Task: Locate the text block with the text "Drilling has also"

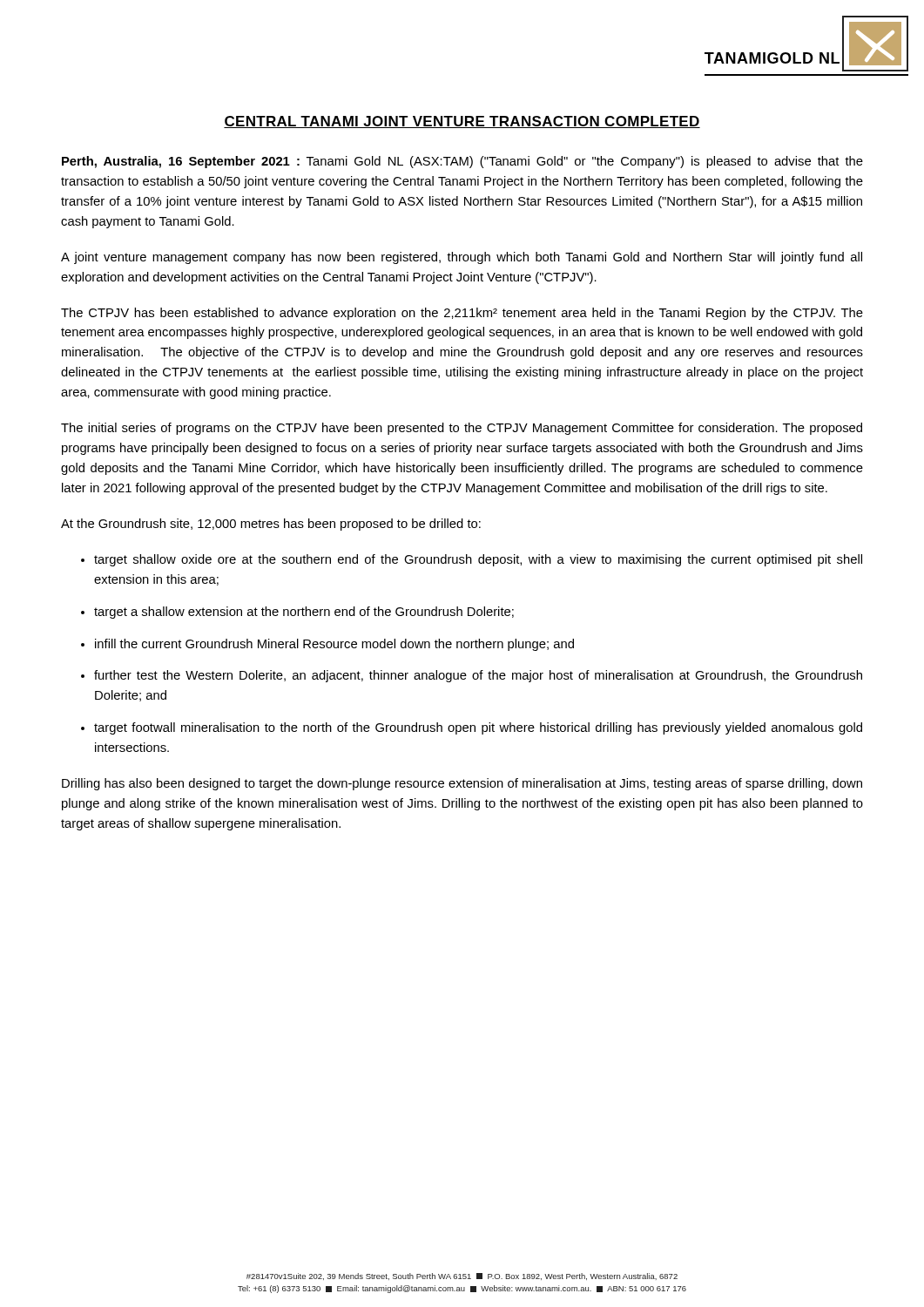Action: click(x=462, y=803)
